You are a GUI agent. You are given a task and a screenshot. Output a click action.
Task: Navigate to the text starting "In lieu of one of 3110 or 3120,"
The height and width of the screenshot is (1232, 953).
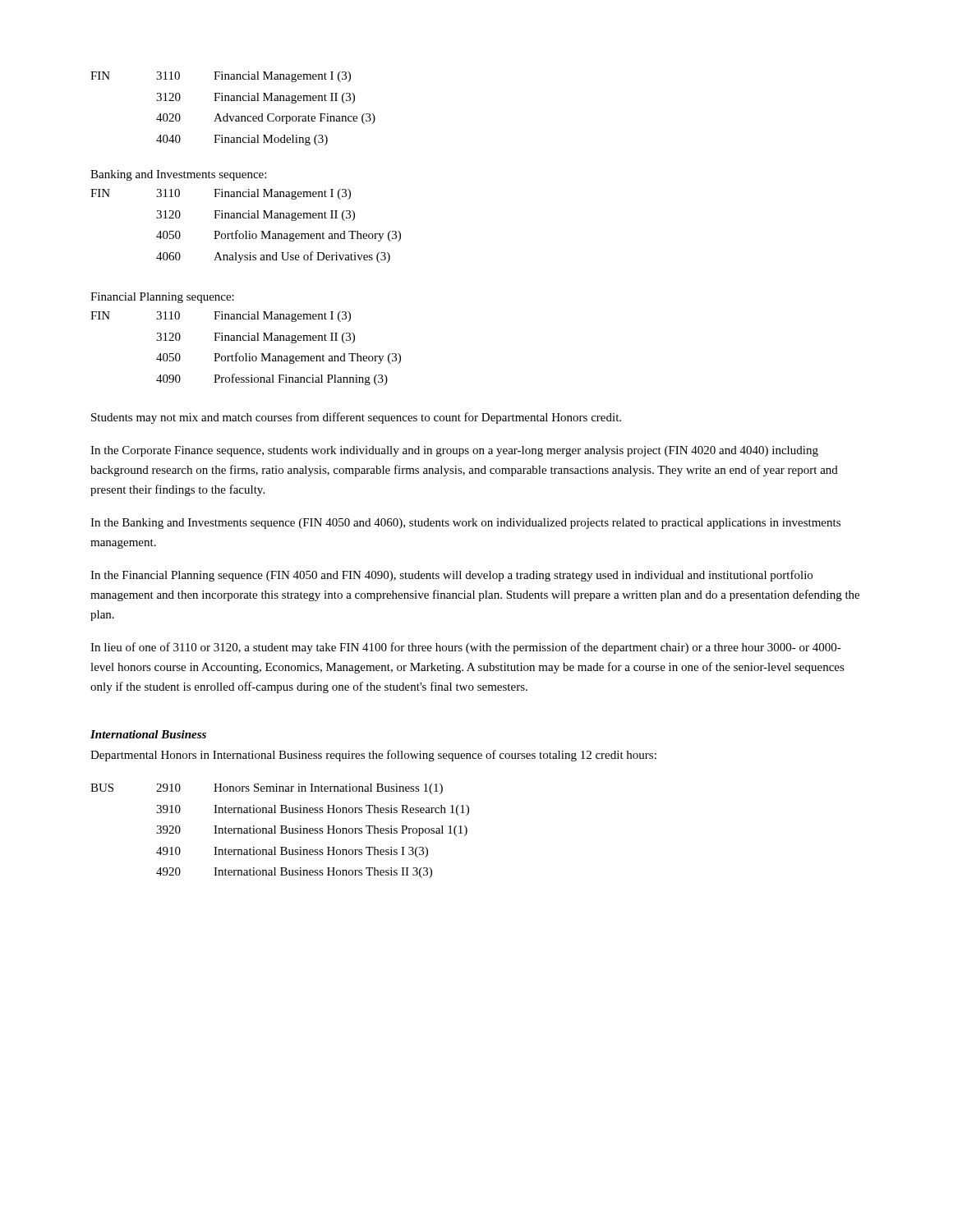(x=467, y=667)
